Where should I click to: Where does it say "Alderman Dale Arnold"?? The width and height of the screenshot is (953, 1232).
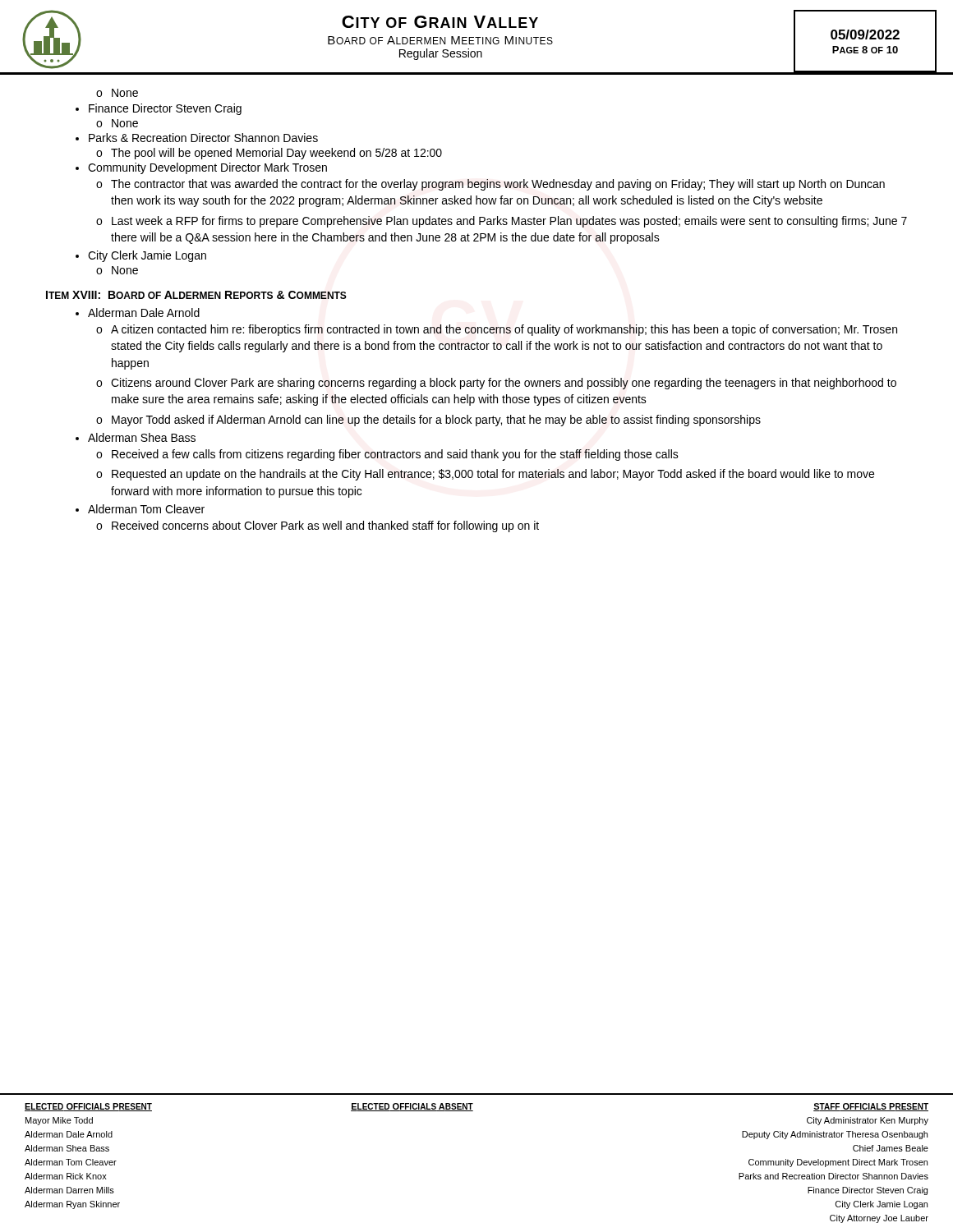[138, 313]
